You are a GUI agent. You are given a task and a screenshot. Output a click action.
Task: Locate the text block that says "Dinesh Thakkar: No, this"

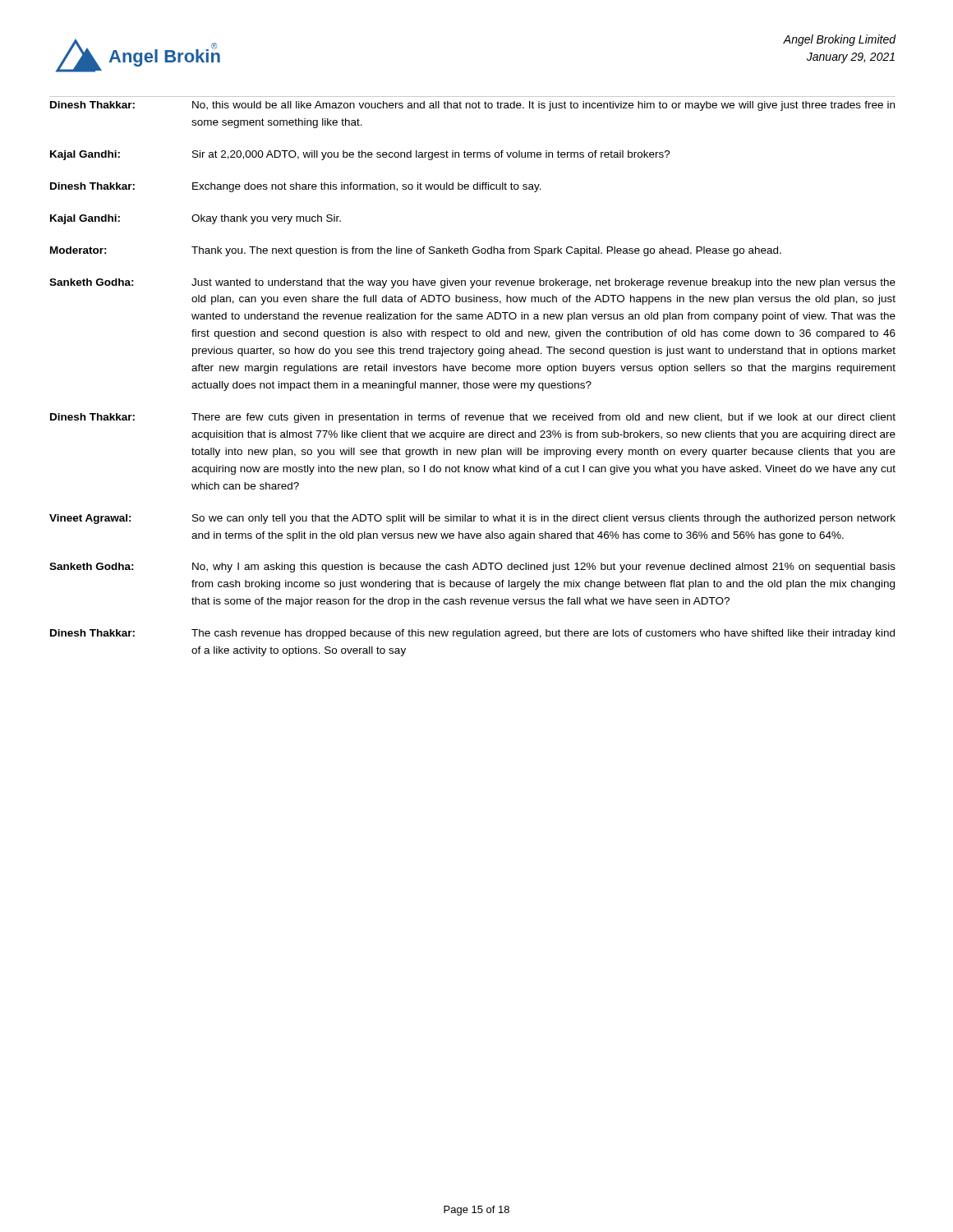tap(472, 114)
